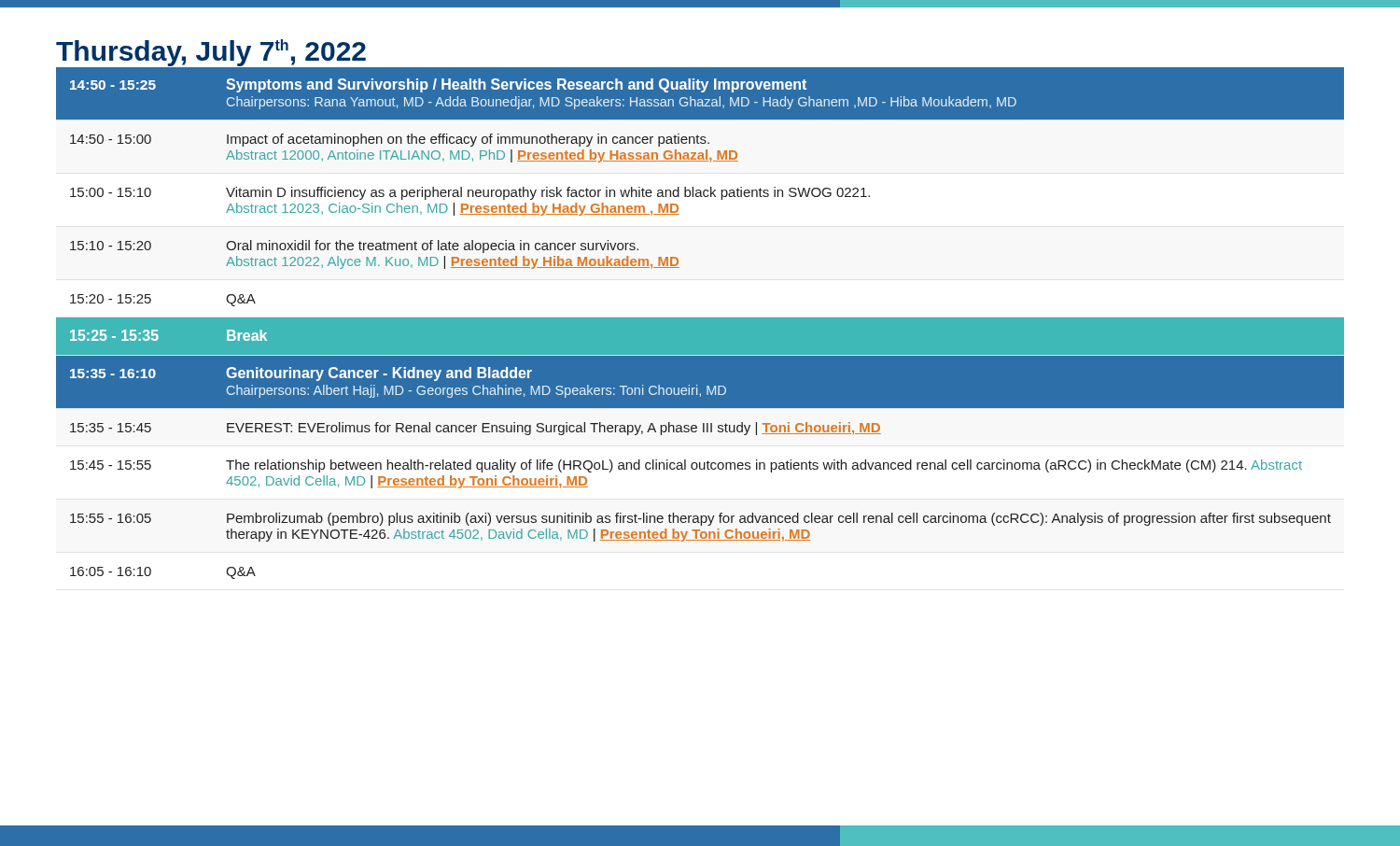Find the passage starting "Thursday, July 7th, 2022"
The image size is (1400, 846).
[211, 51]
